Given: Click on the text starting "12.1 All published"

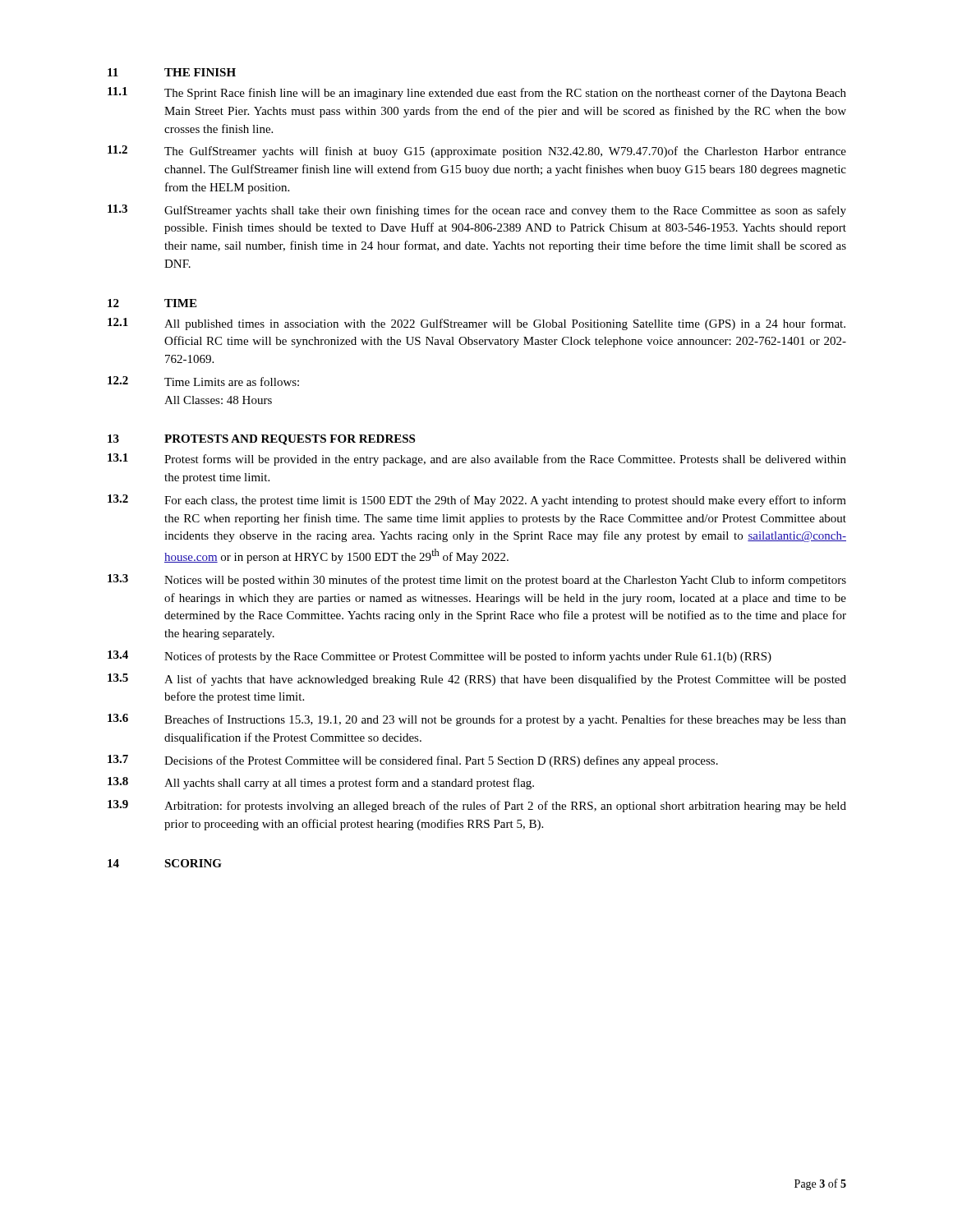Looking at the screenshot, I should [476, 342].
